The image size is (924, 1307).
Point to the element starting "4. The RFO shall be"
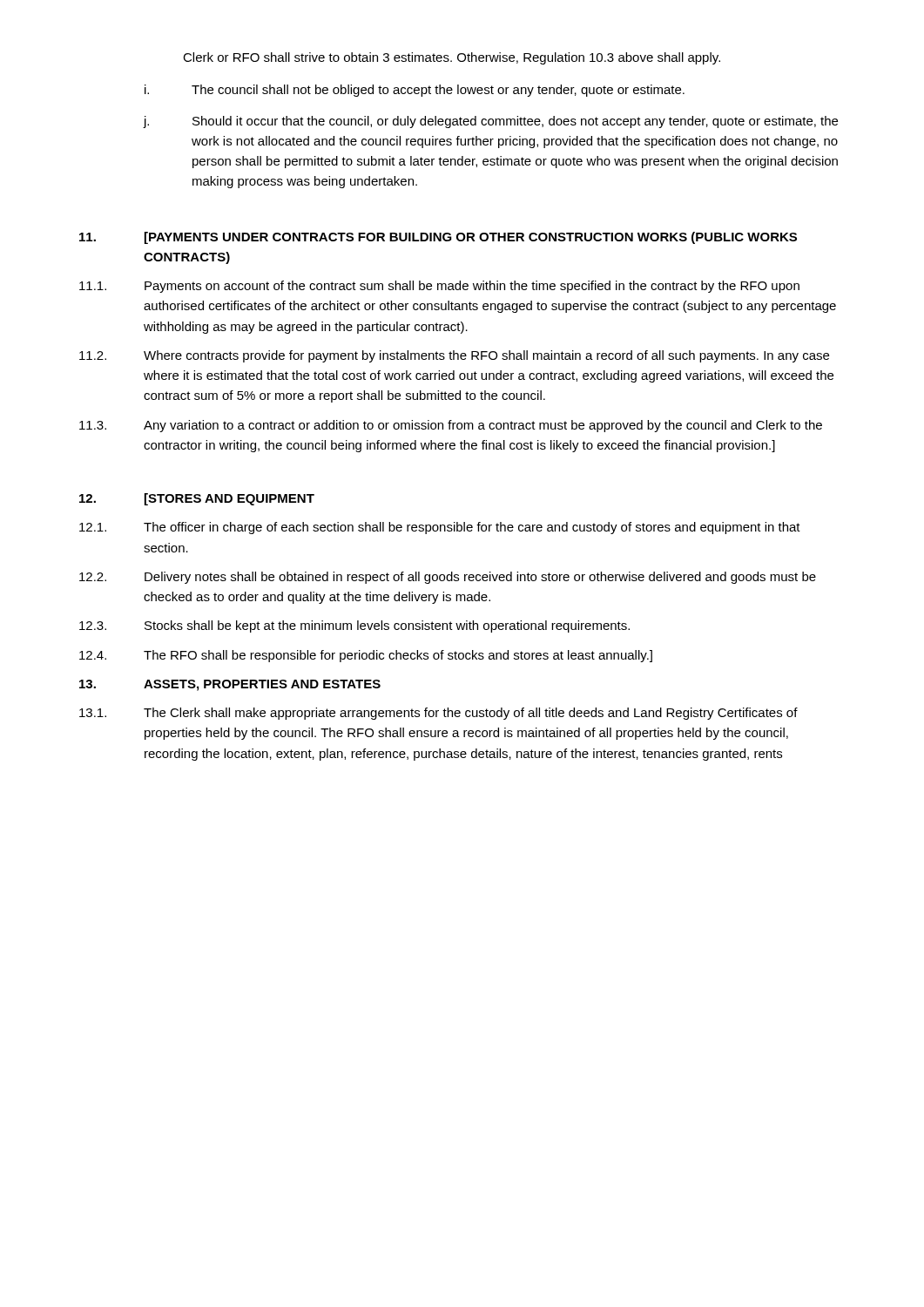pyautogui.click(x=462, y=654)
